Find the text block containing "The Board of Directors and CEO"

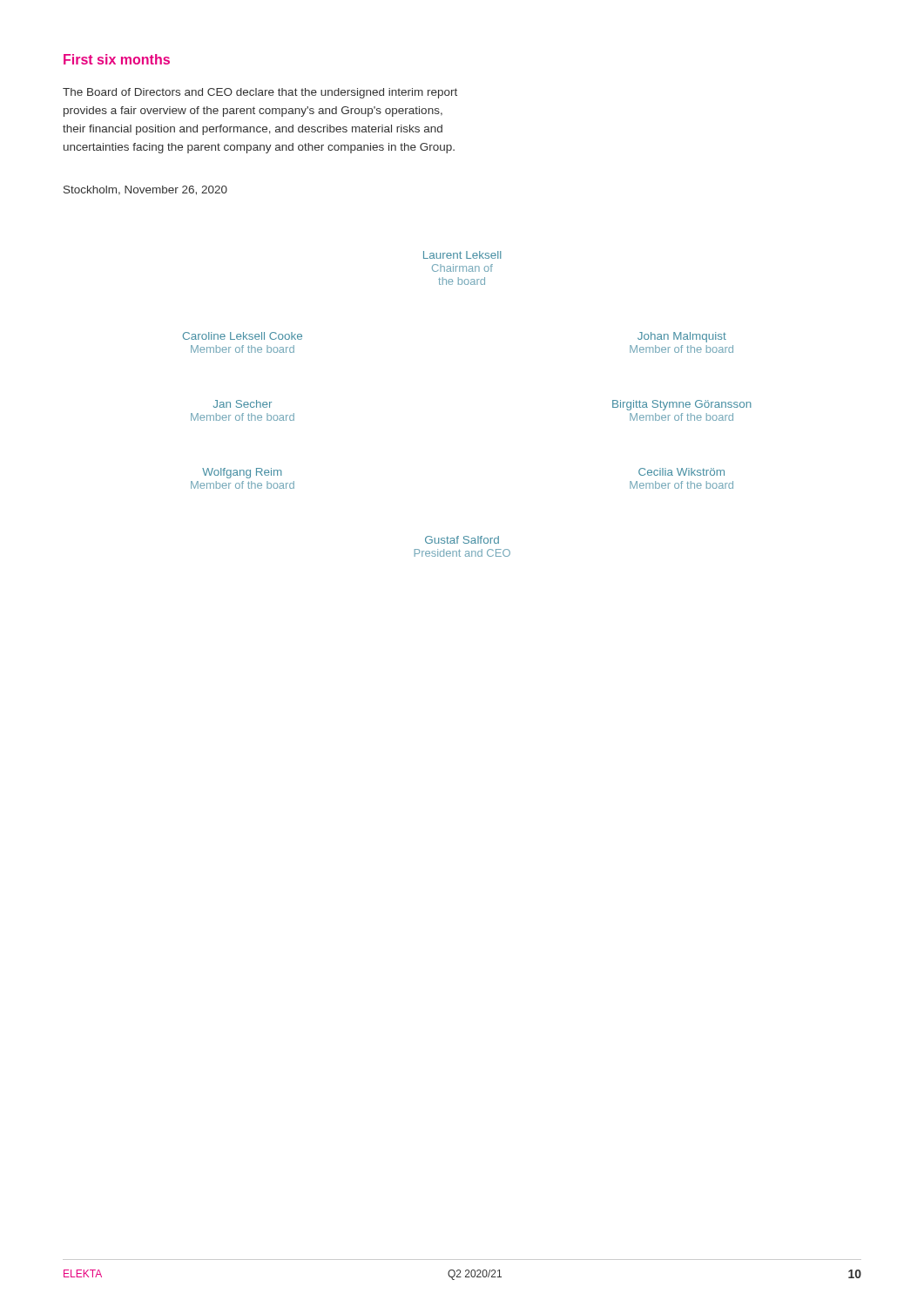pyautogui.click(x=260, y=119)
